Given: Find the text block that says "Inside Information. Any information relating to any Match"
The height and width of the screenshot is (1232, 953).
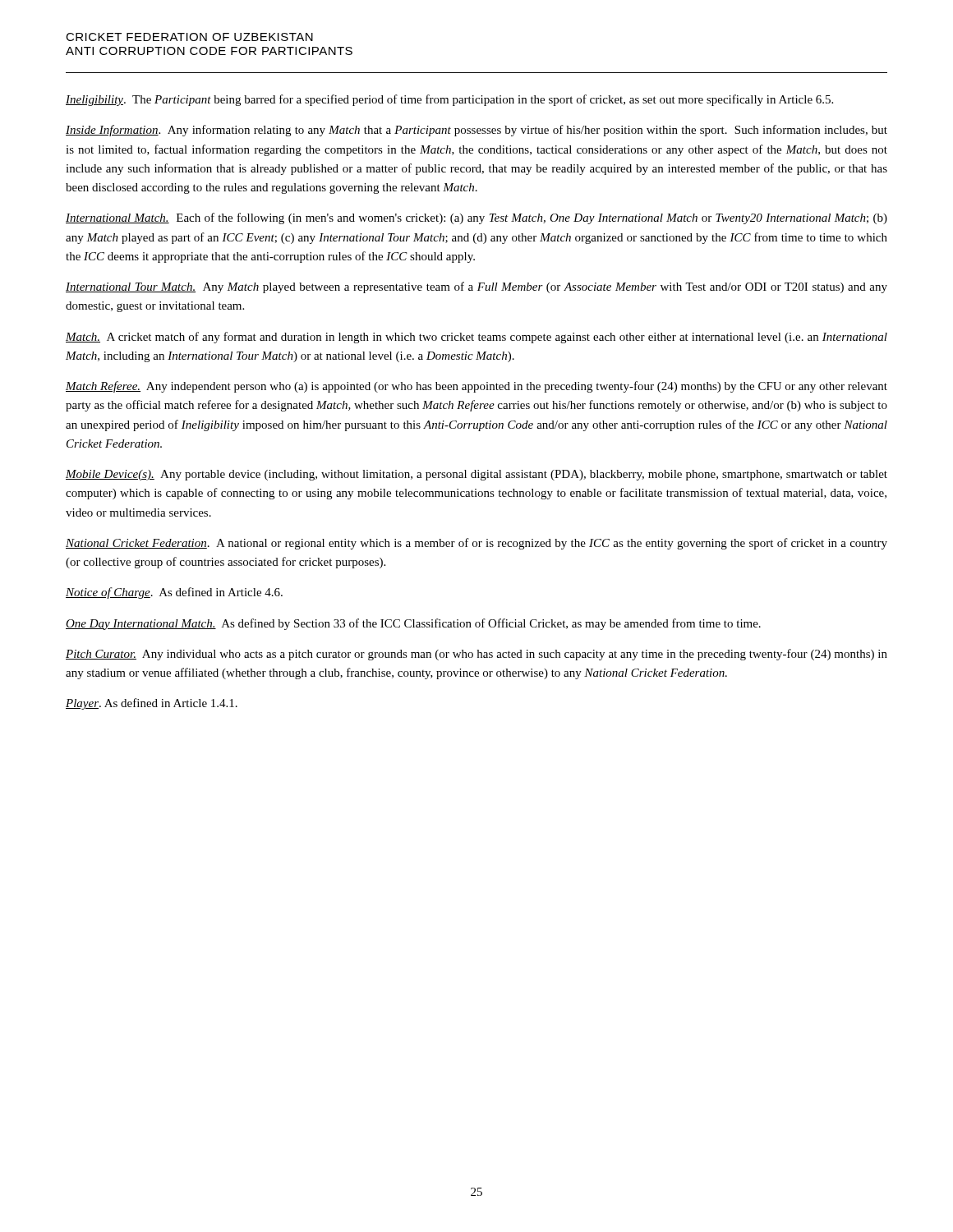Looking at the screenshot, I should pos(476,159).
